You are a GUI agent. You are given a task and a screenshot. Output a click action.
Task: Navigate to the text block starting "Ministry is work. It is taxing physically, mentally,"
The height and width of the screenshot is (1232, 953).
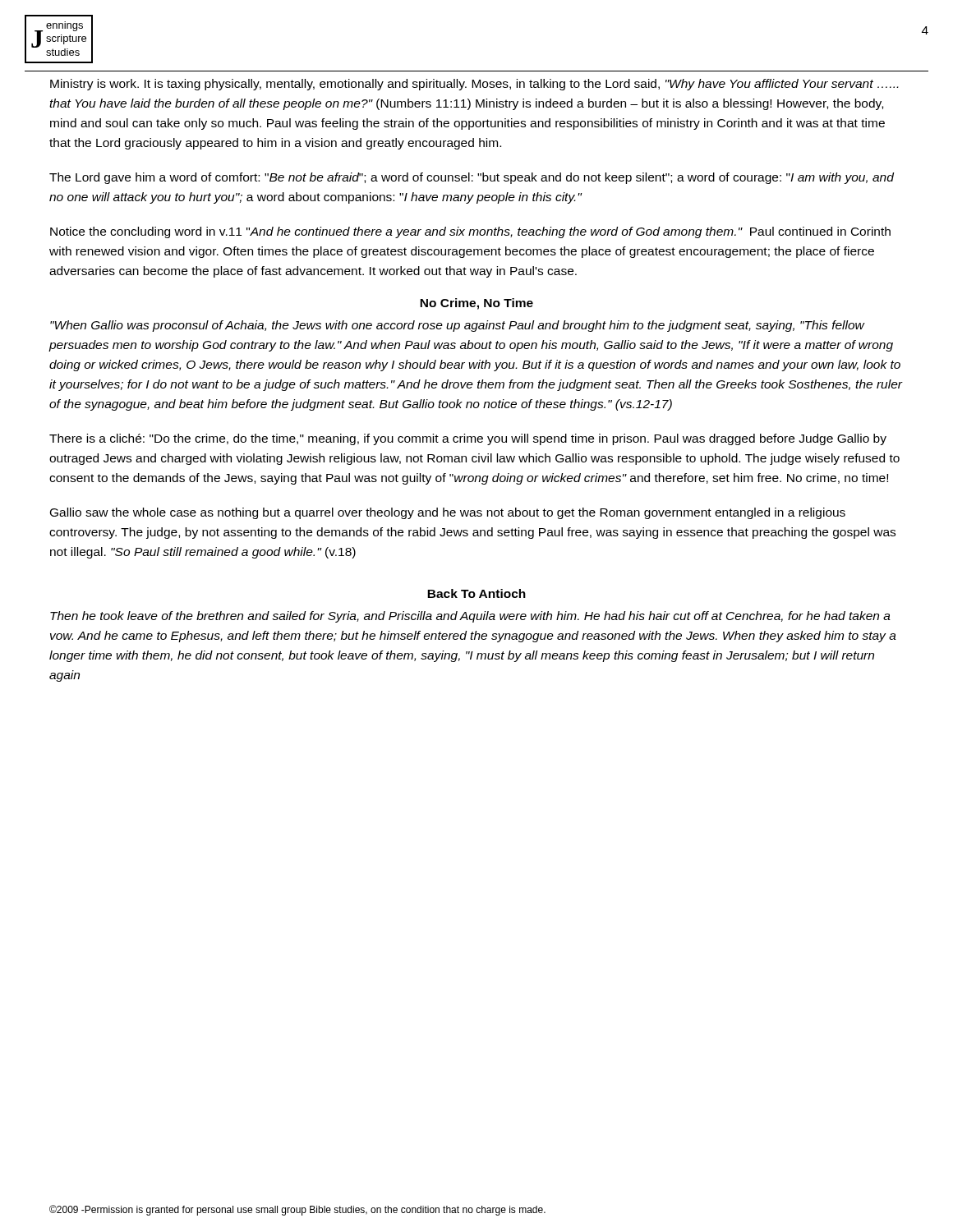[475, 113]
